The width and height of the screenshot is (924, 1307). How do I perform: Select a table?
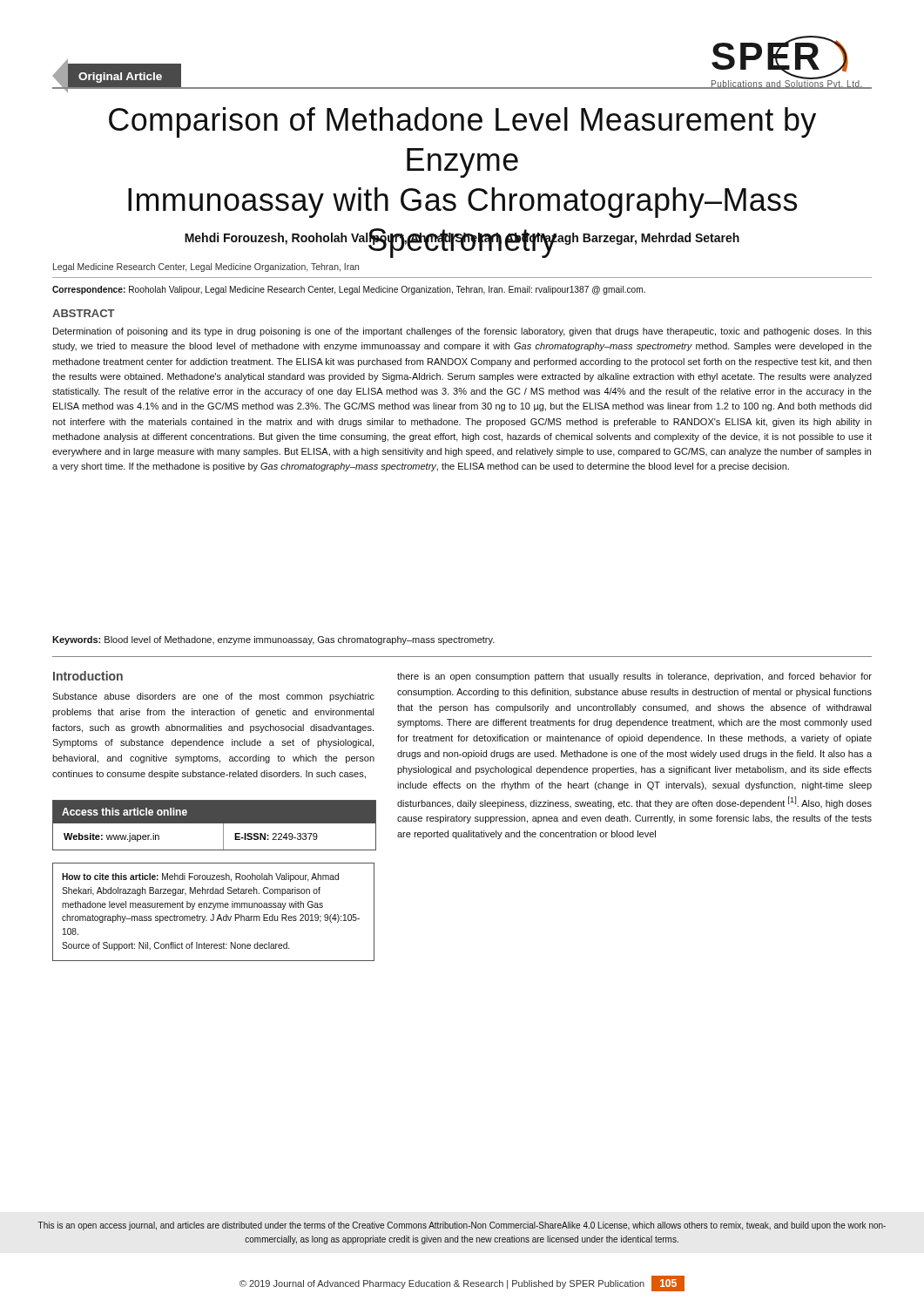(214, 825)
